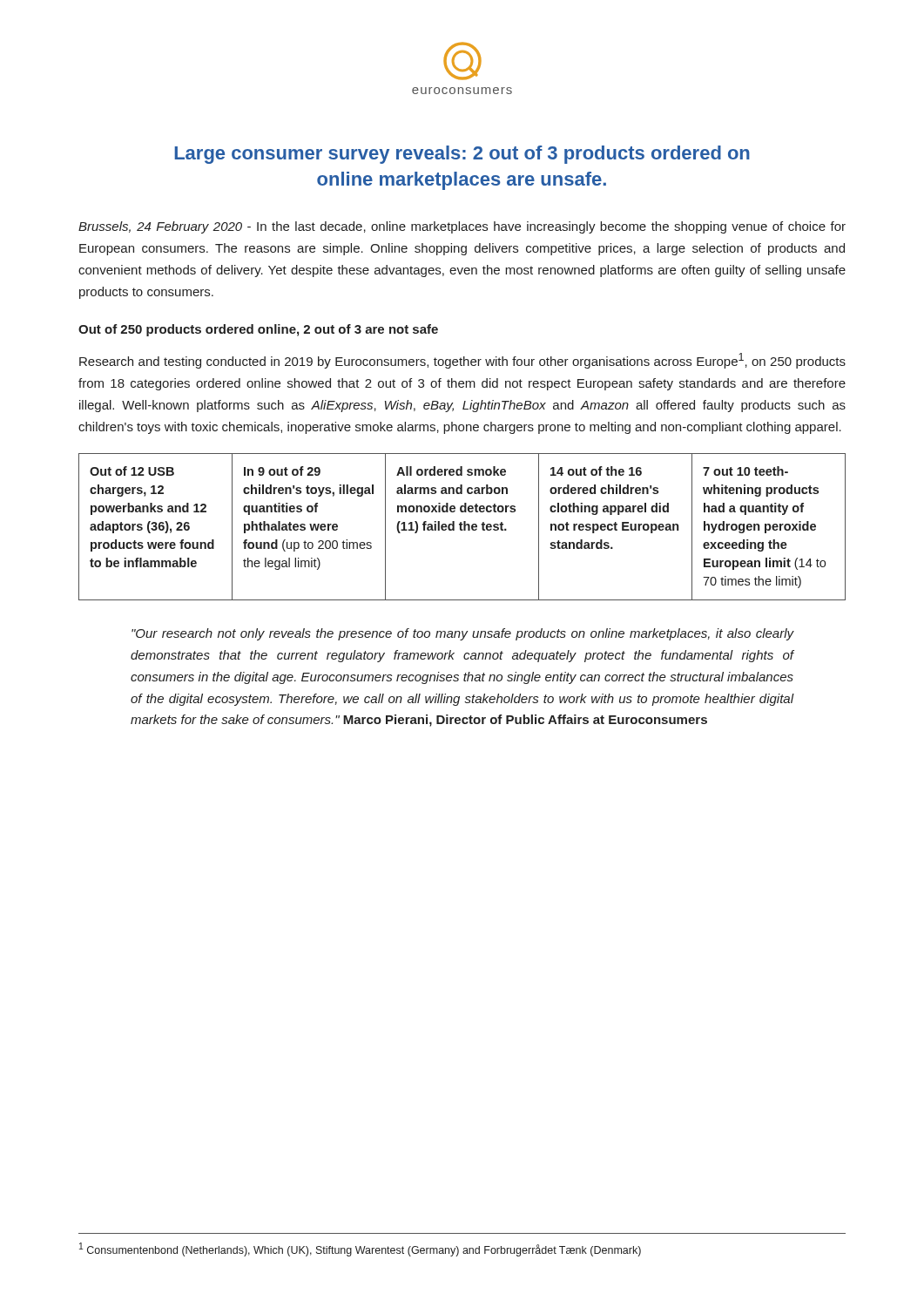
Task: Click on the section header that says "Out of 250 products ordered online, 2"
Action: (258, 329)
